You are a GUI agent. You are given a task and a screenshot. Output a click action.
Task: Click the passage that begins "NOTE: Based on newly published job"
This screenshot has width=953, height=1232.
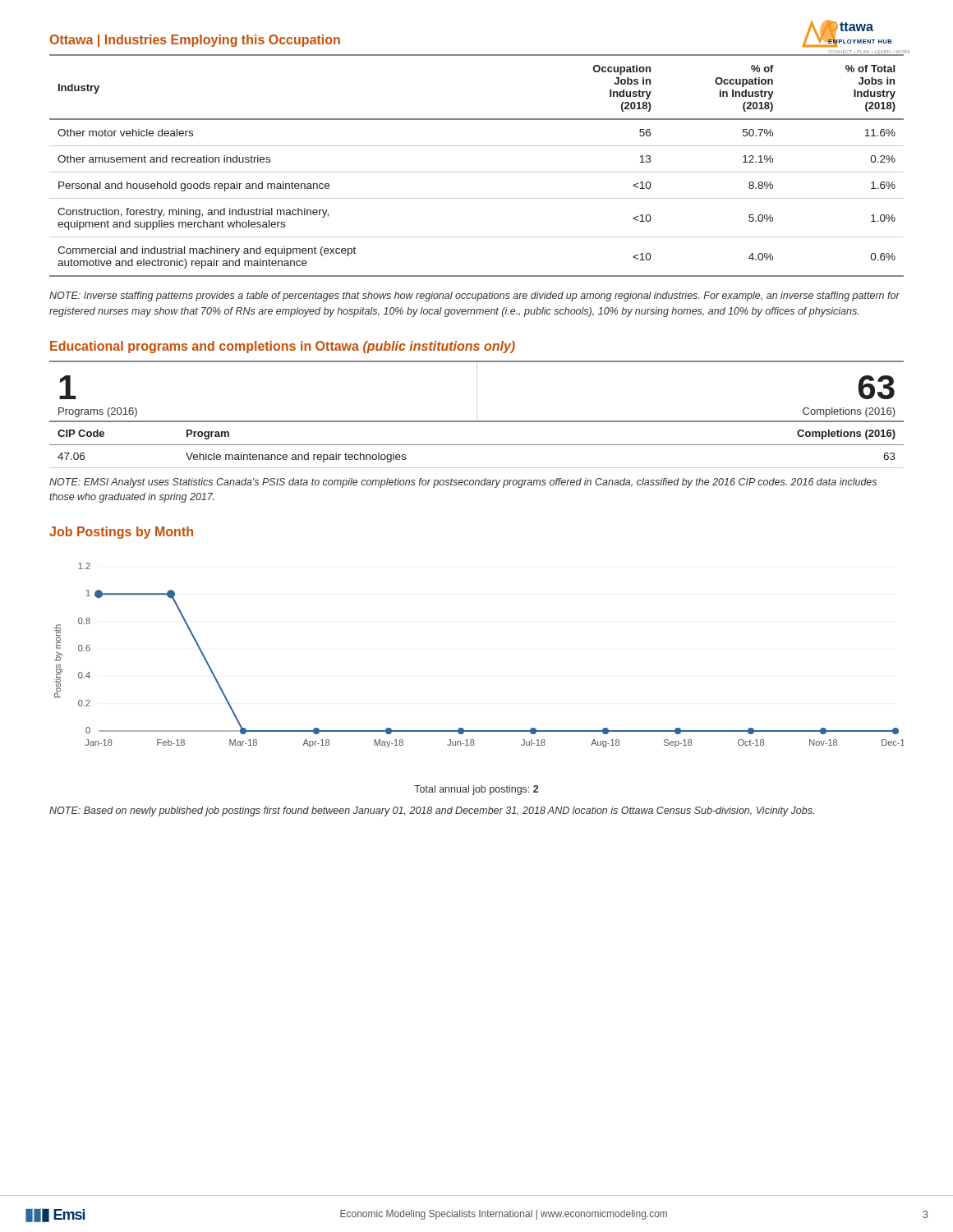pyautogui.click(x=432, y=811)
